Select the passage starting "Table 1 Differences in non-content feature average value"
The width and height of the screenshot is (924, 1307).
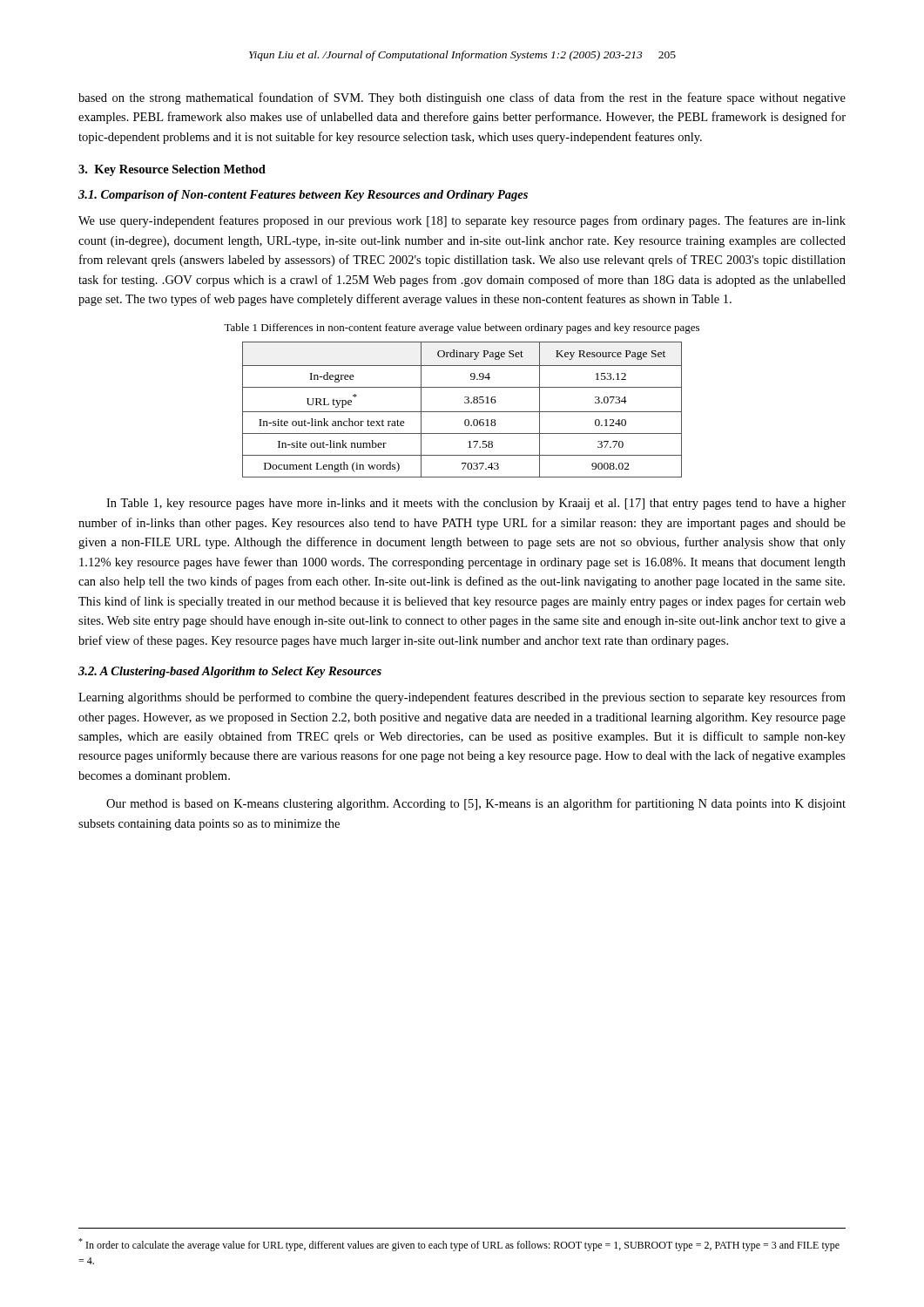(x=462, y=327)
